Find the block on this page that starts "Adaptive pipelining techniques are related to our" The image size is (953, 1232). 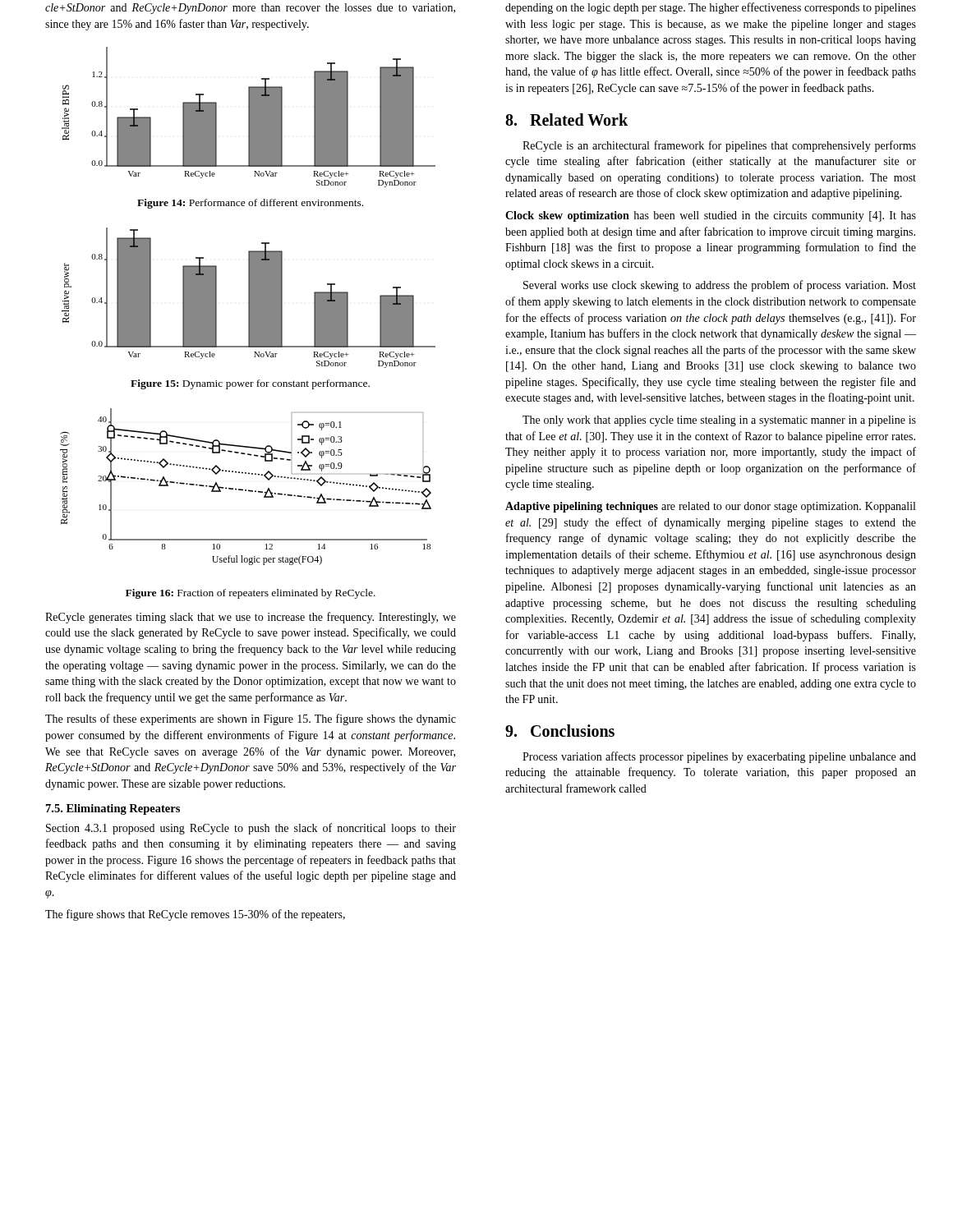pyautogui.click(x=711, y=603)
